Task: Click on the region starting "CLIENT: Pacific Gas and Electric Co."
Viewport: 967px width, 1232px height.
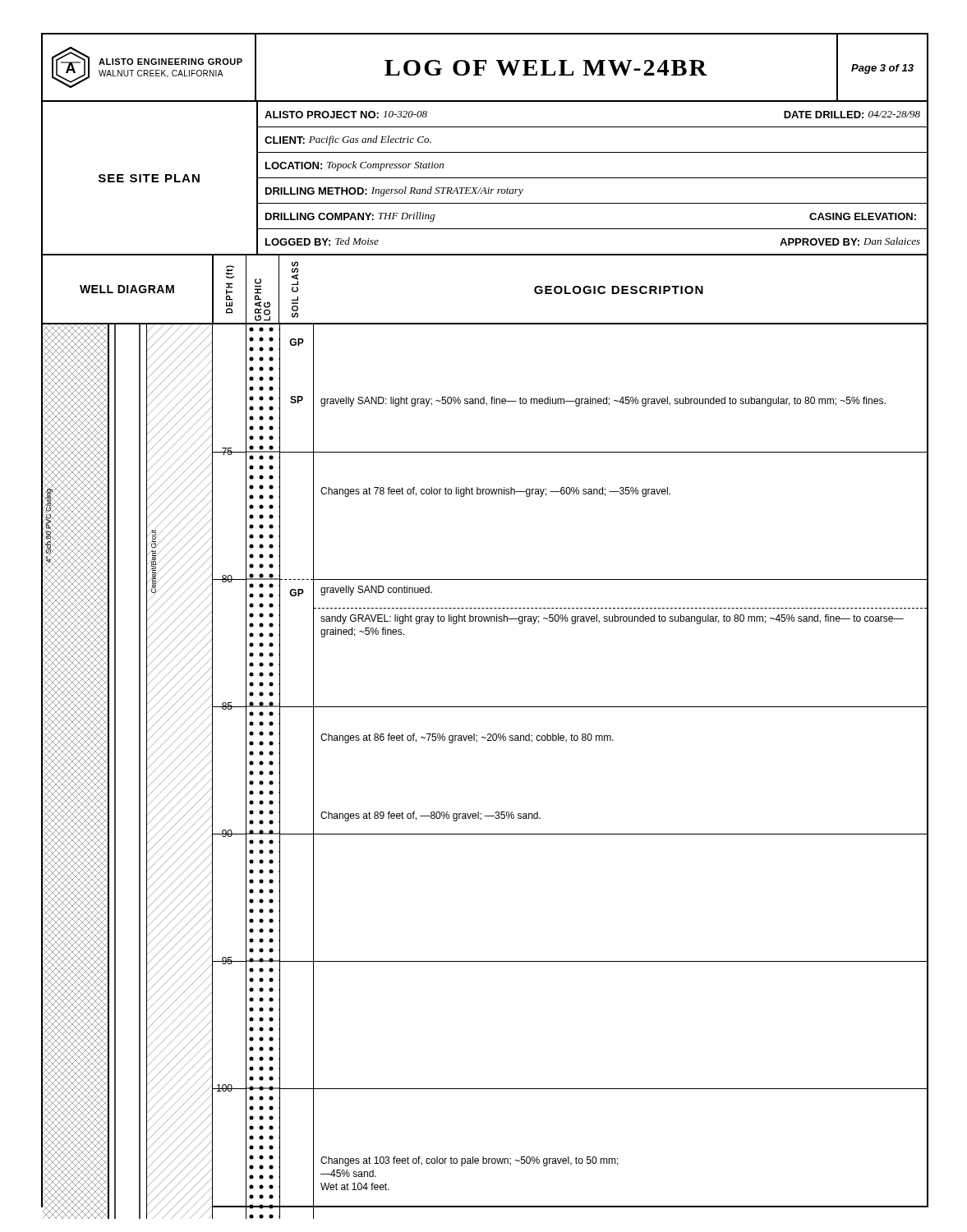Action: (x=348, y=140)
